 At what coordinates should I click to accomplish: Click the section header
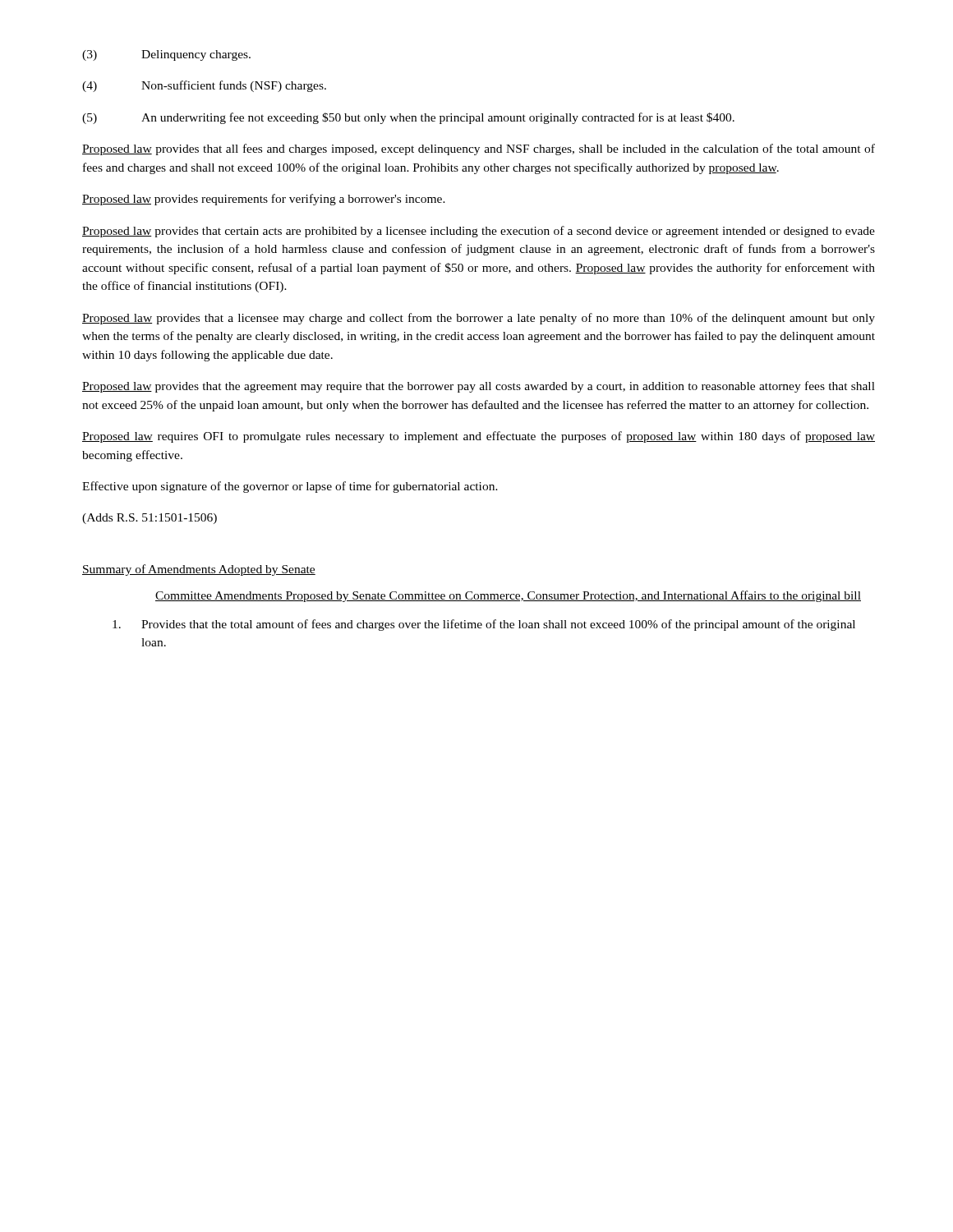199,569
